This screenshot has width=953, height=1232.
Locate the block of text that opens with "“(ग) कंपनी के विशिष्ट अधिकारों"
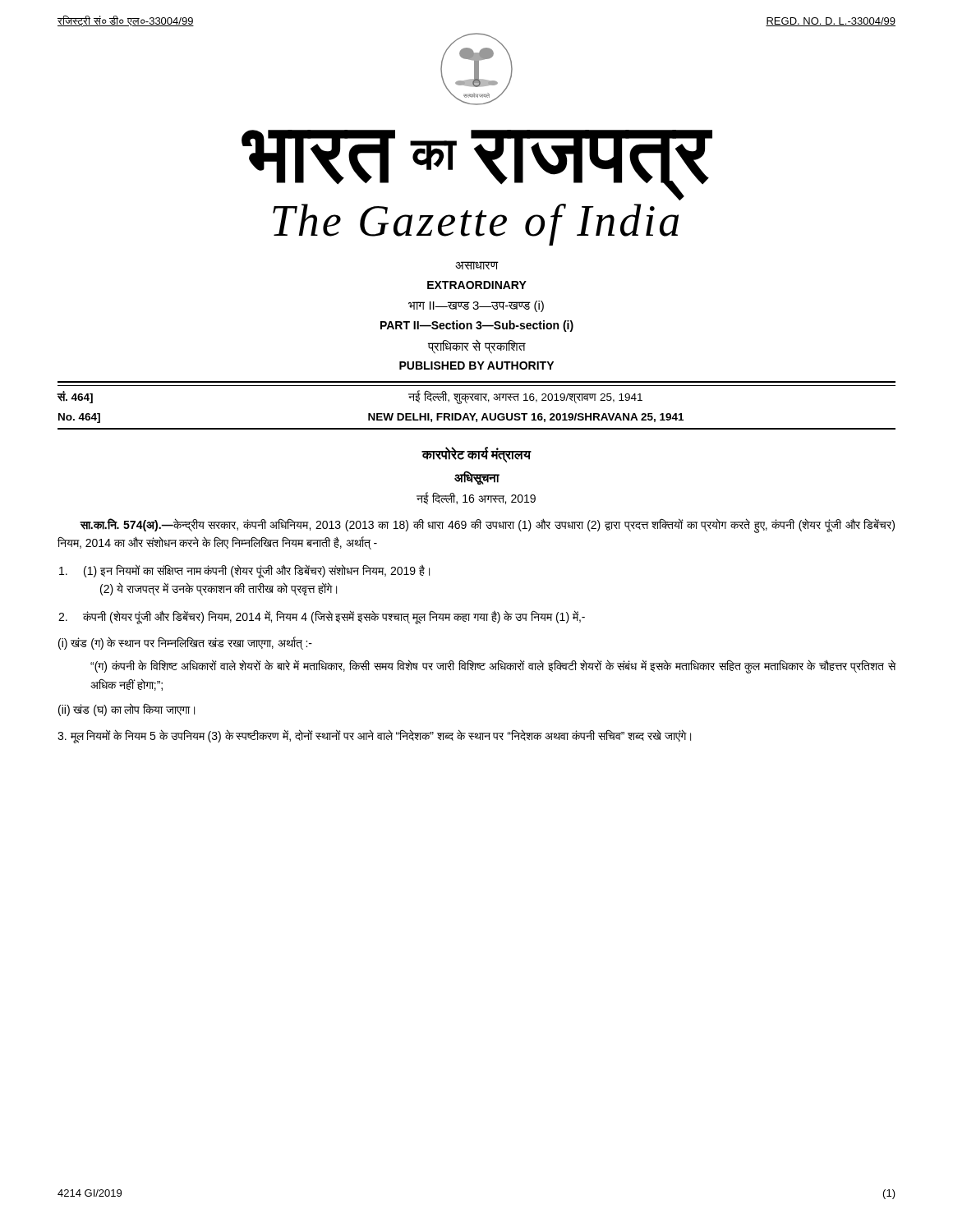(493, 676)
